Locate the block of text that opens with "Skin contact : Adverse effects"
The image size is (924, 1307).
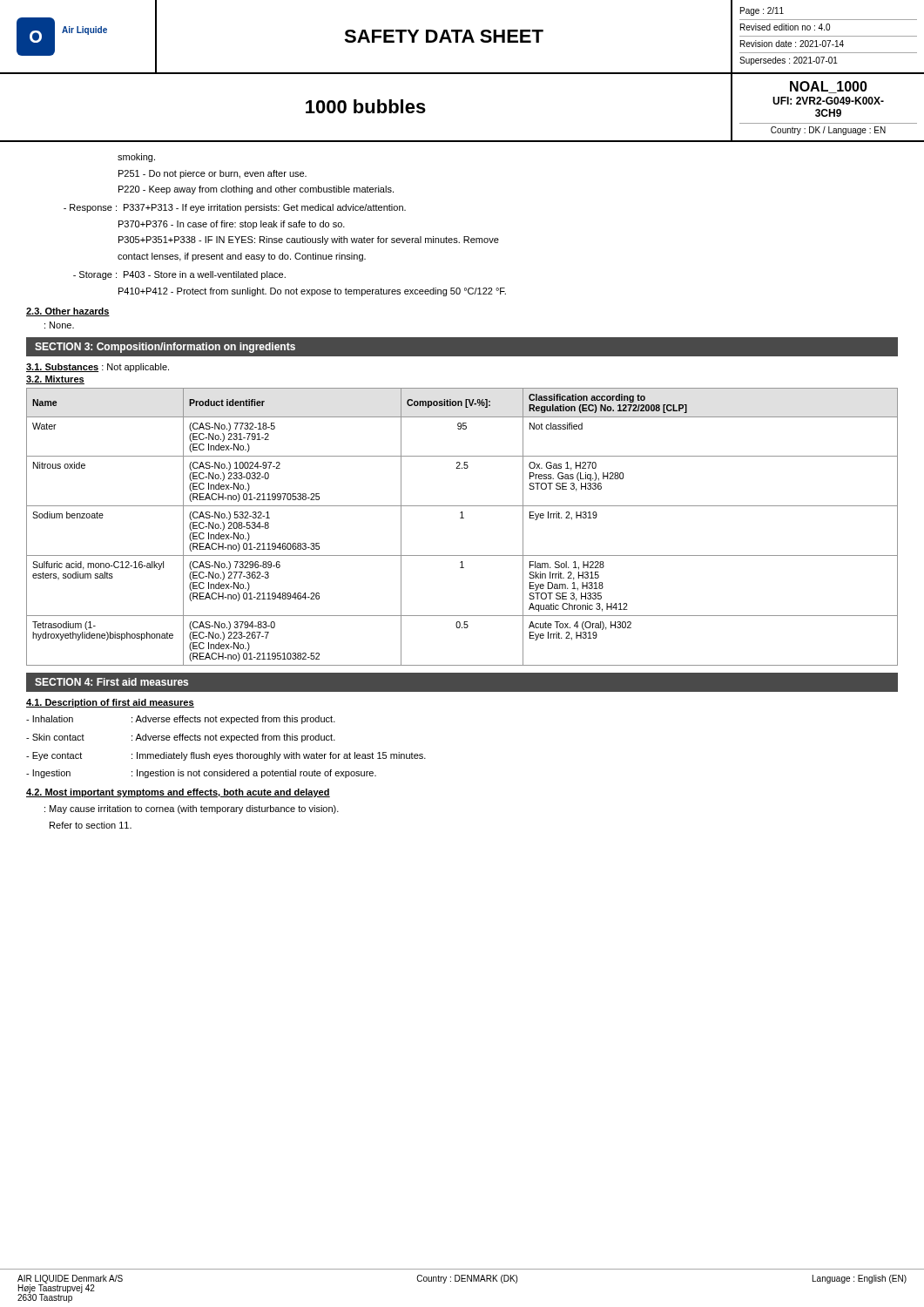pos(181,737)
